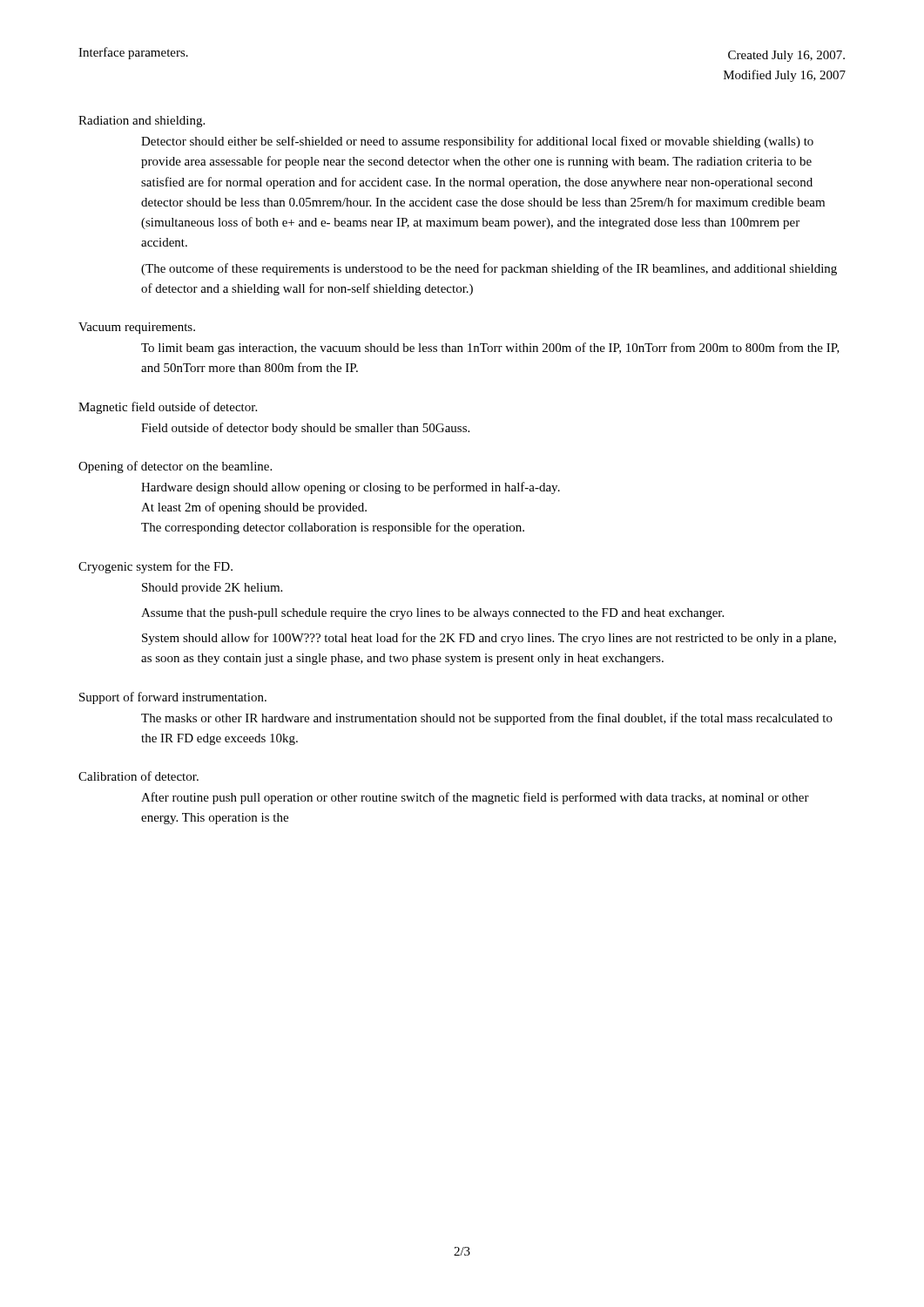Select the text block starting "Cryogenic system for the FD. Should provide 2K"
This screenshot has height=1307, width=924.
coord(462,614)
